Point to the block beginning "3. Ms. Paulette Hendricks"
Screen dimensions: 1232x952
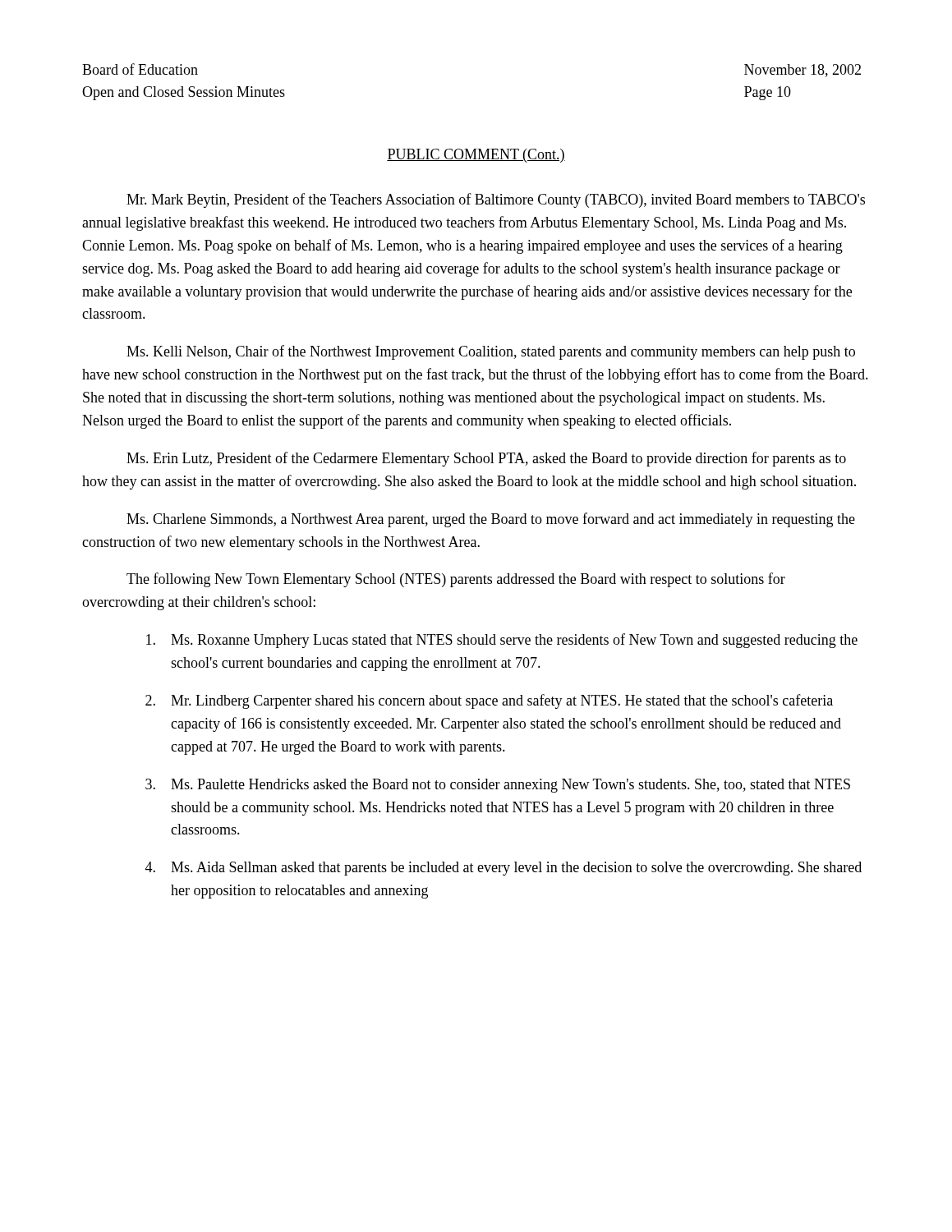(x=476, y=808)
